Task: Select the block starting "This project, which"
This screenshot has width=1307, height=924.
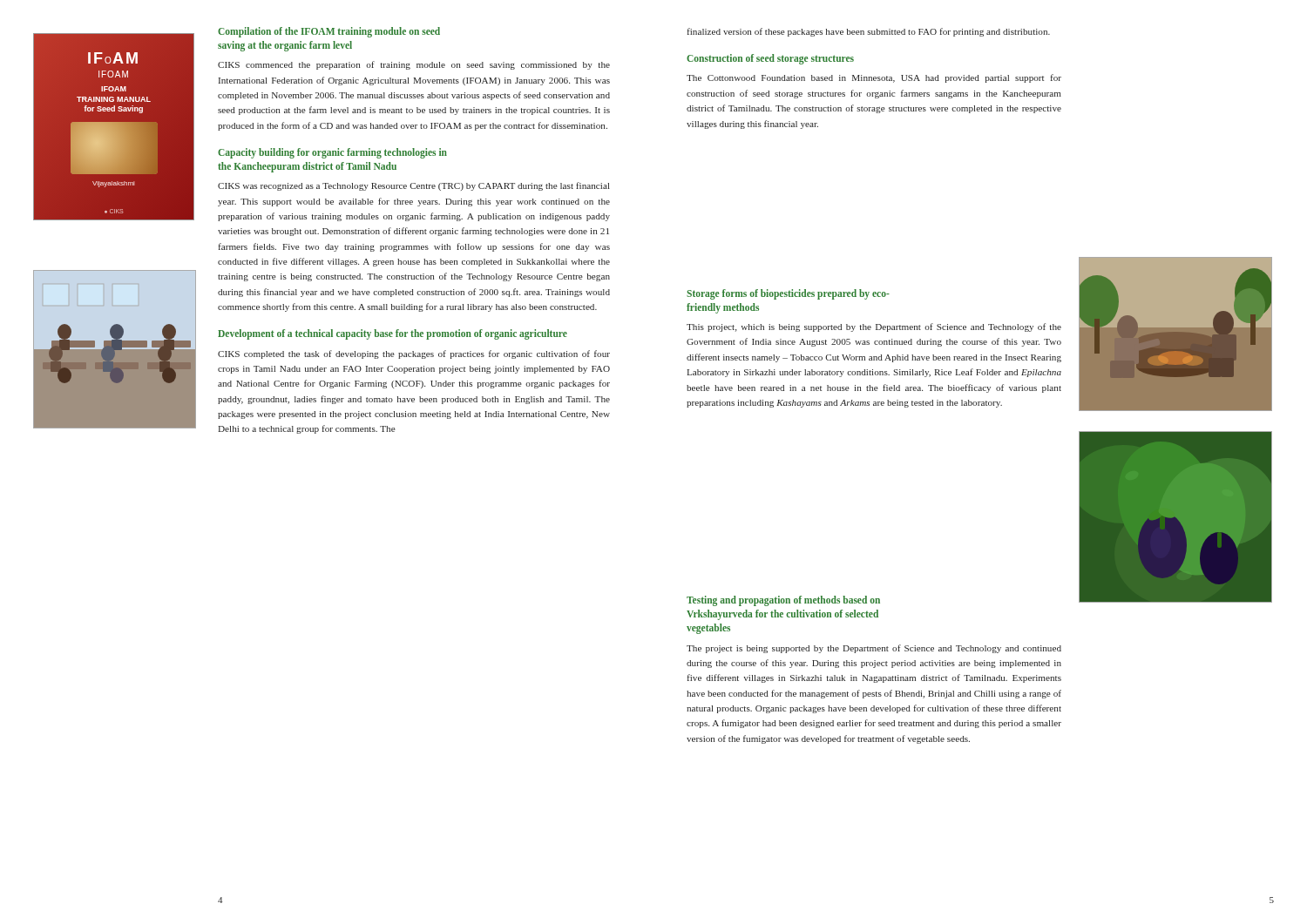Action: click(x=874, y=364)
